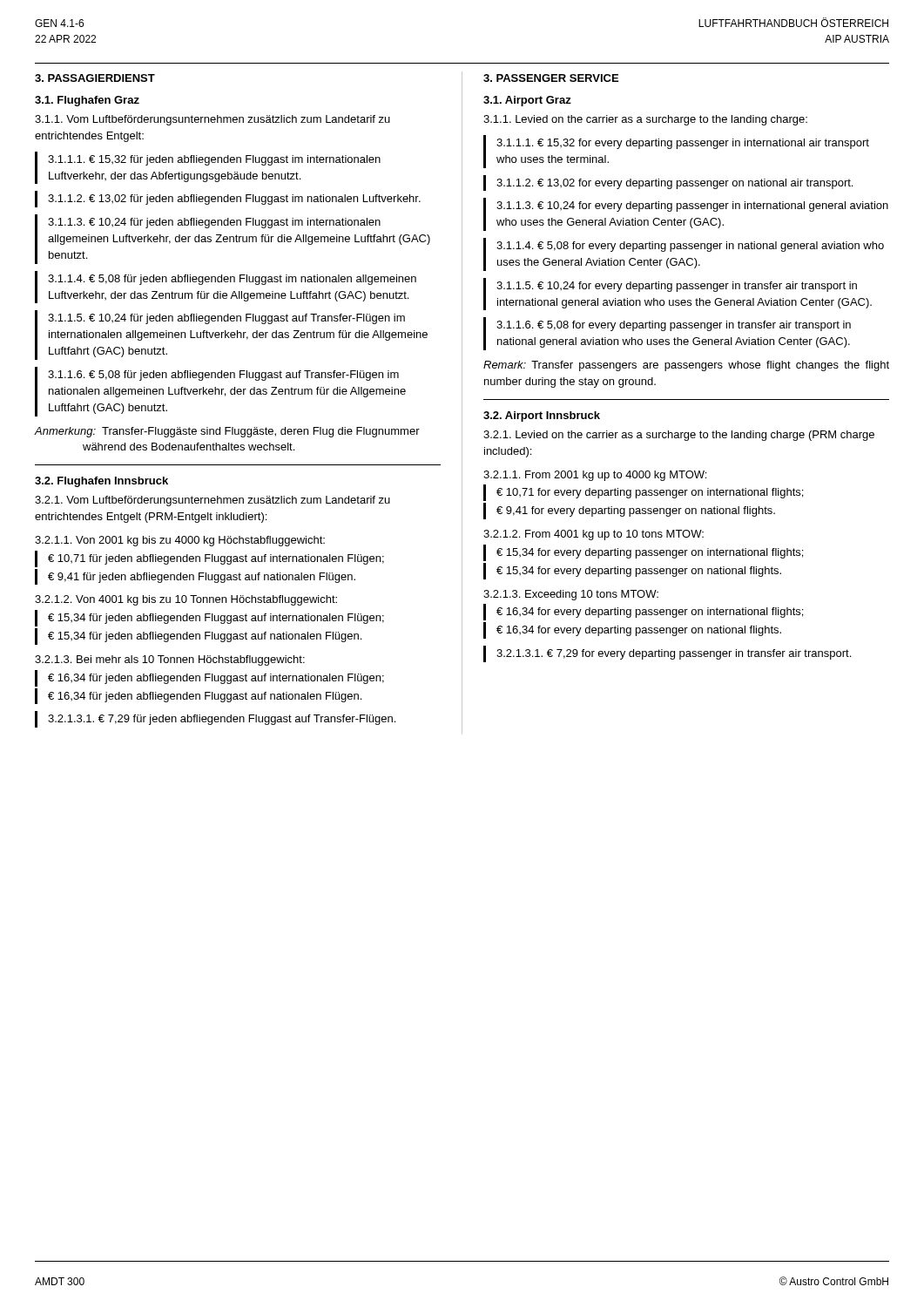This screenshot has width=924, height=1307.
Task: Find the list item that says "€ 10,71 for every departing passenger on"
Action: pyautogui.click(x=650, y=492)
